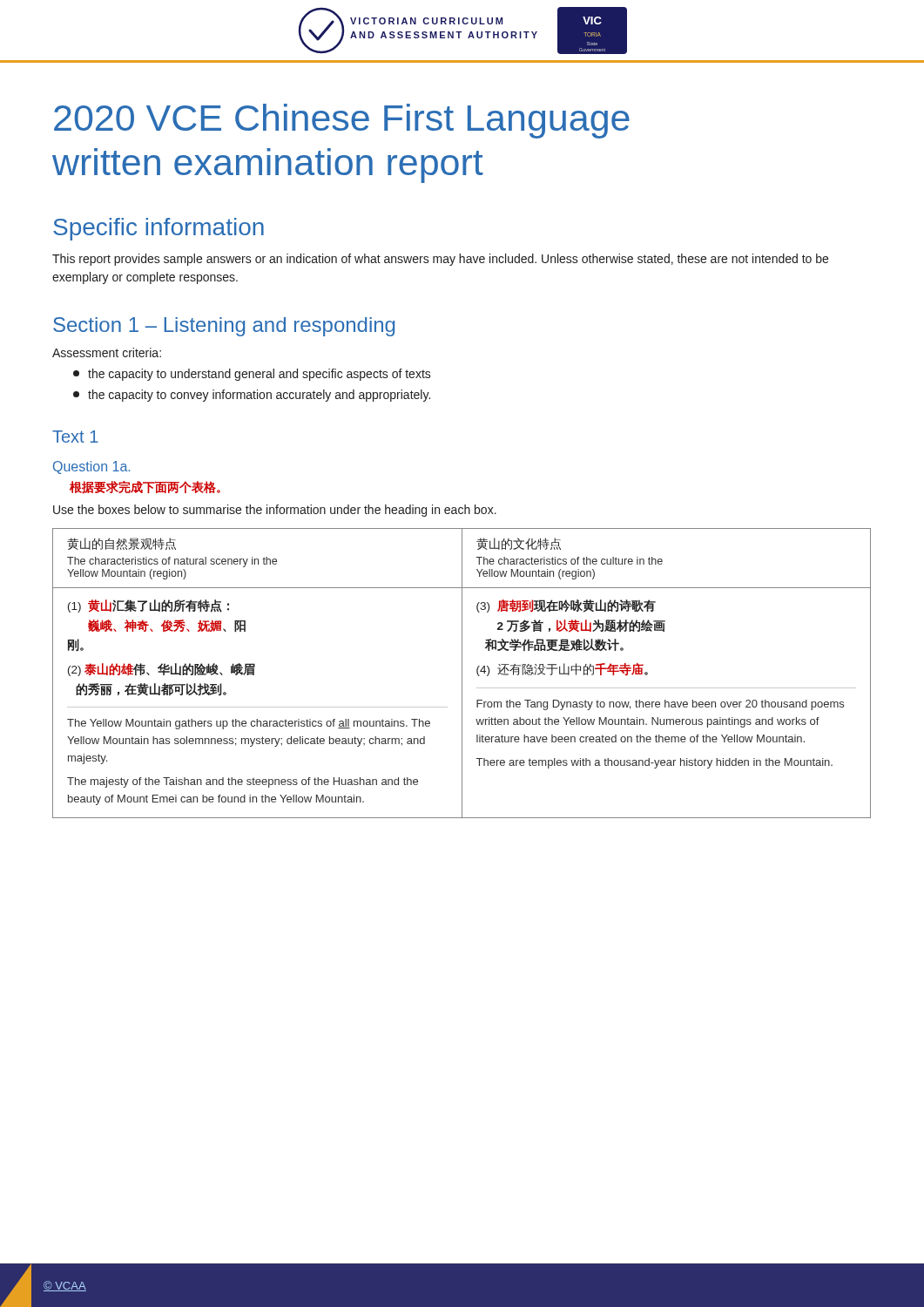Select the element starting "Text 1"
924x1307 pixels.
(75, 437)
